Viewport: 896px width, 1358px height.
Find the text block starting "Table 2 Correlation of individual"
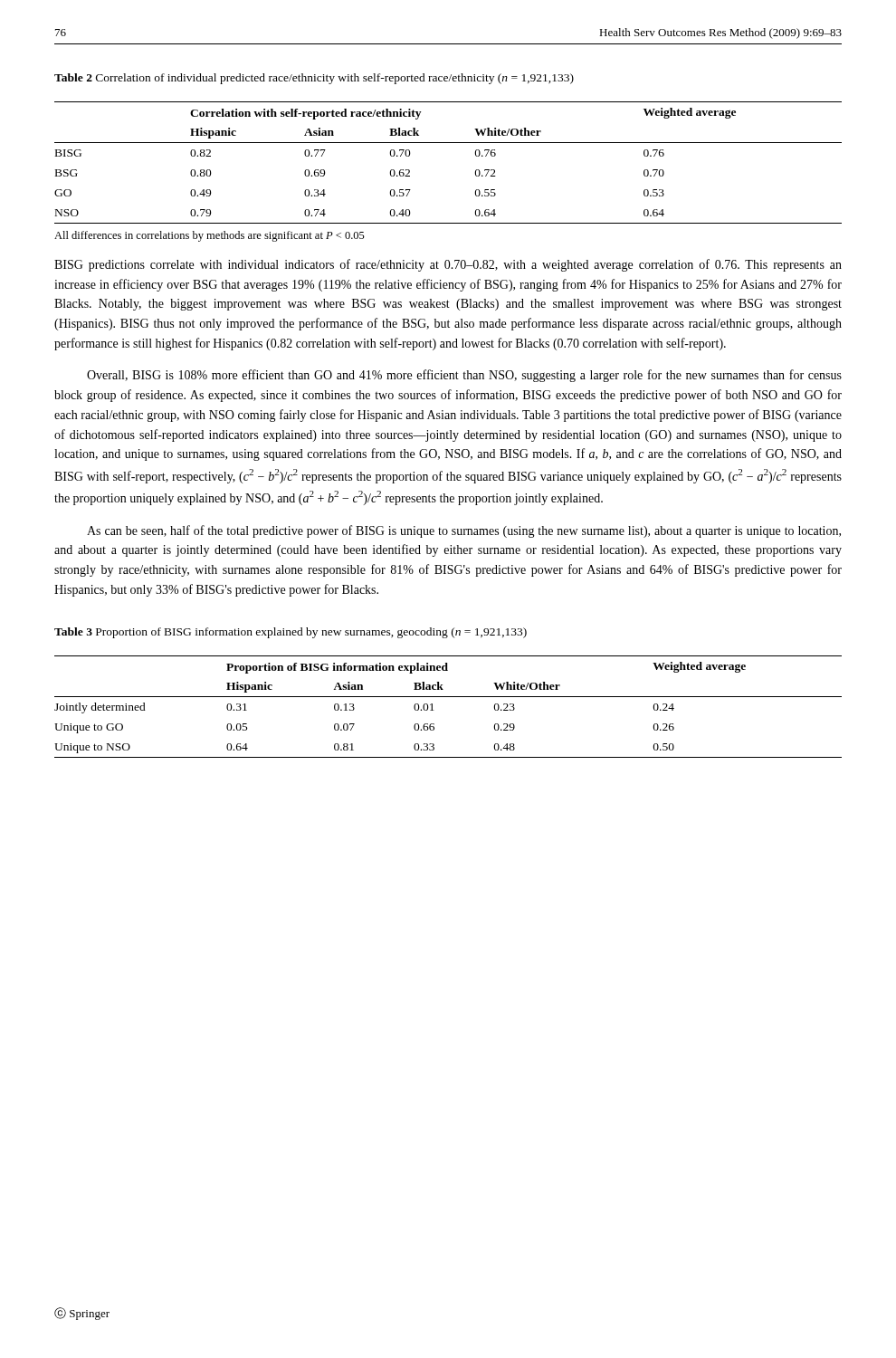tap(314, 77)
